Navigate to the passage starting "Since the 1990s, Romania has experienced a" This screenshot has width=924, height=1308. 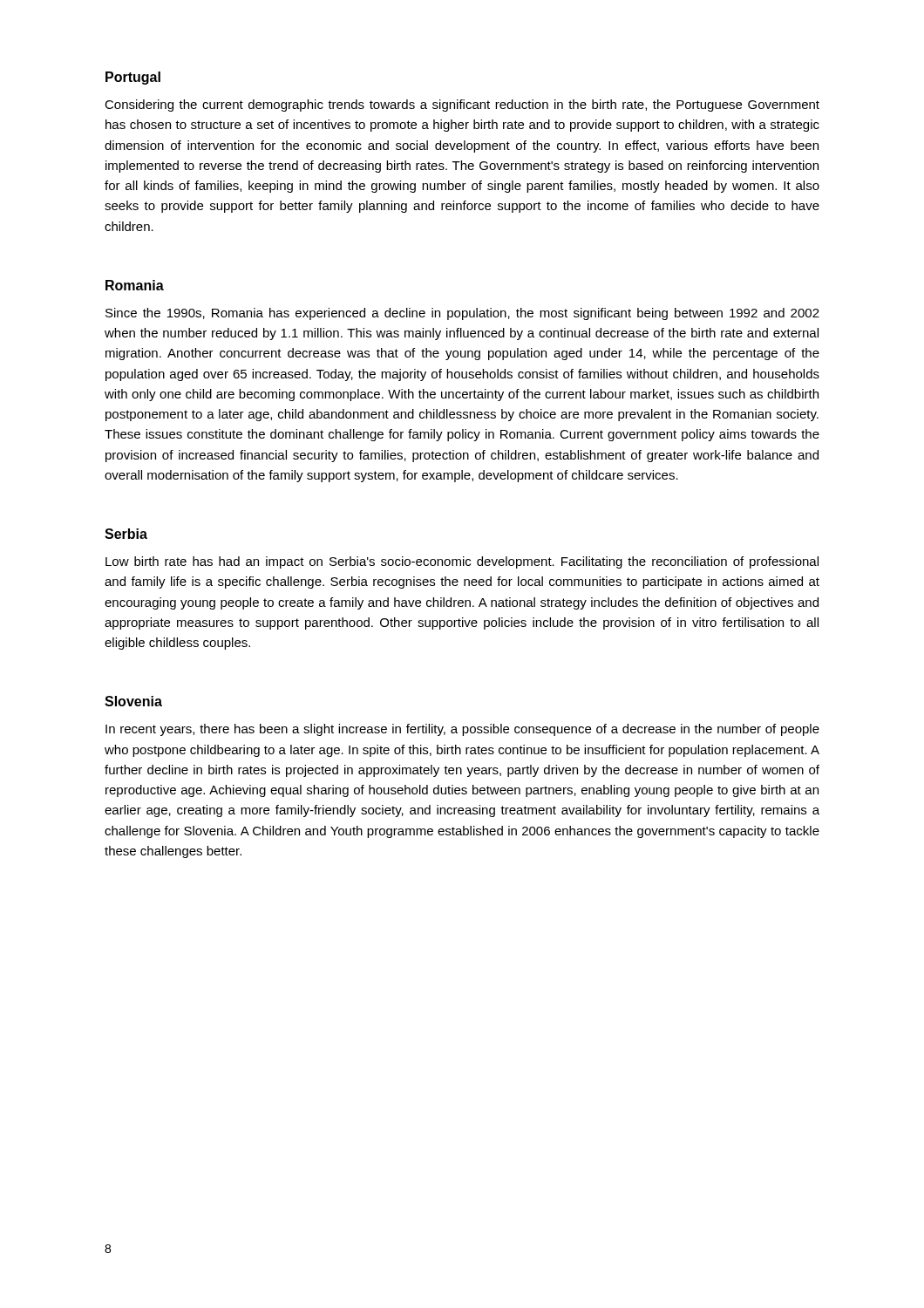point(462,394)
